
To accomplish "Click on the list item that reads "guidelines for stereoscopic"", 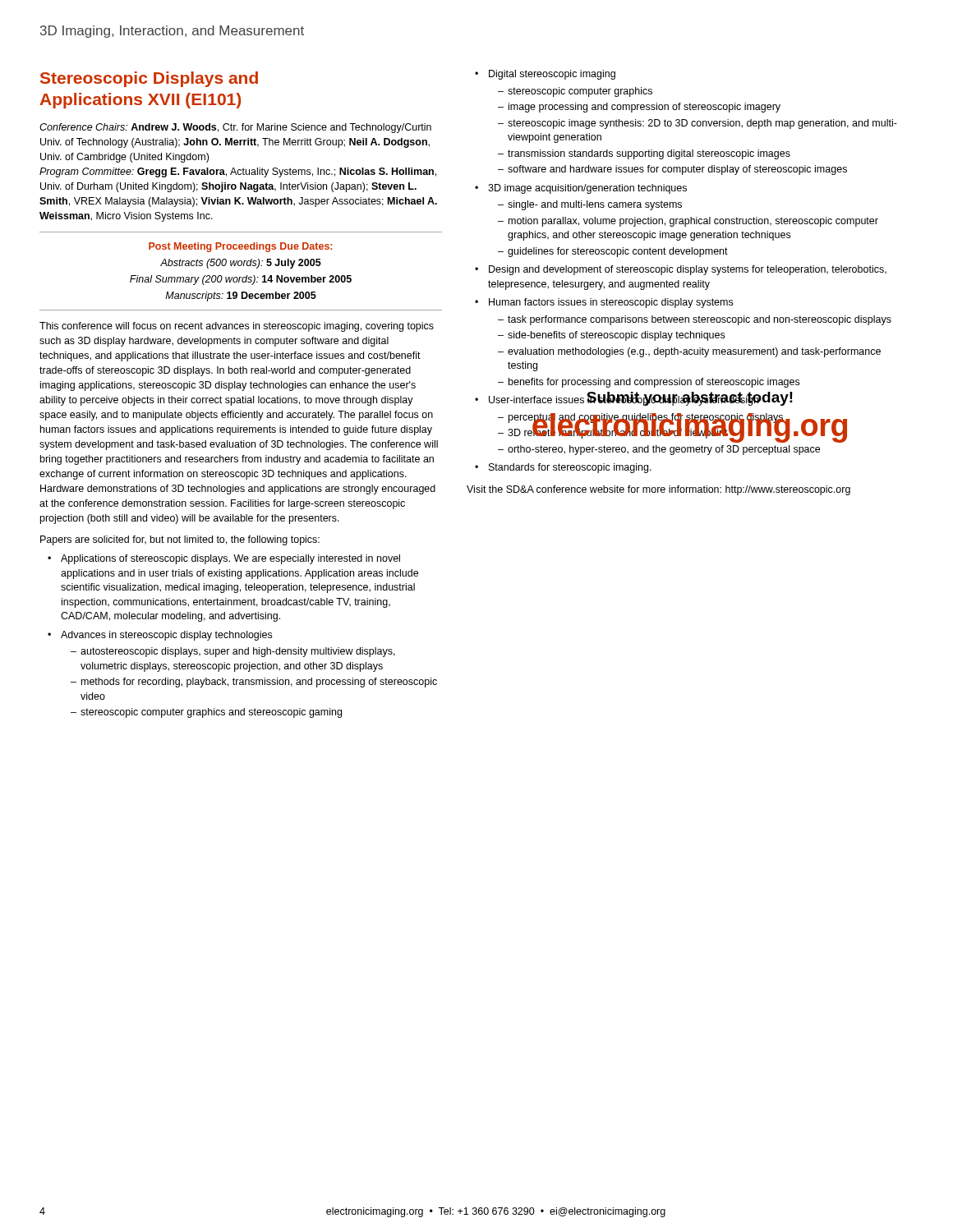I will (x=618, y=251).
